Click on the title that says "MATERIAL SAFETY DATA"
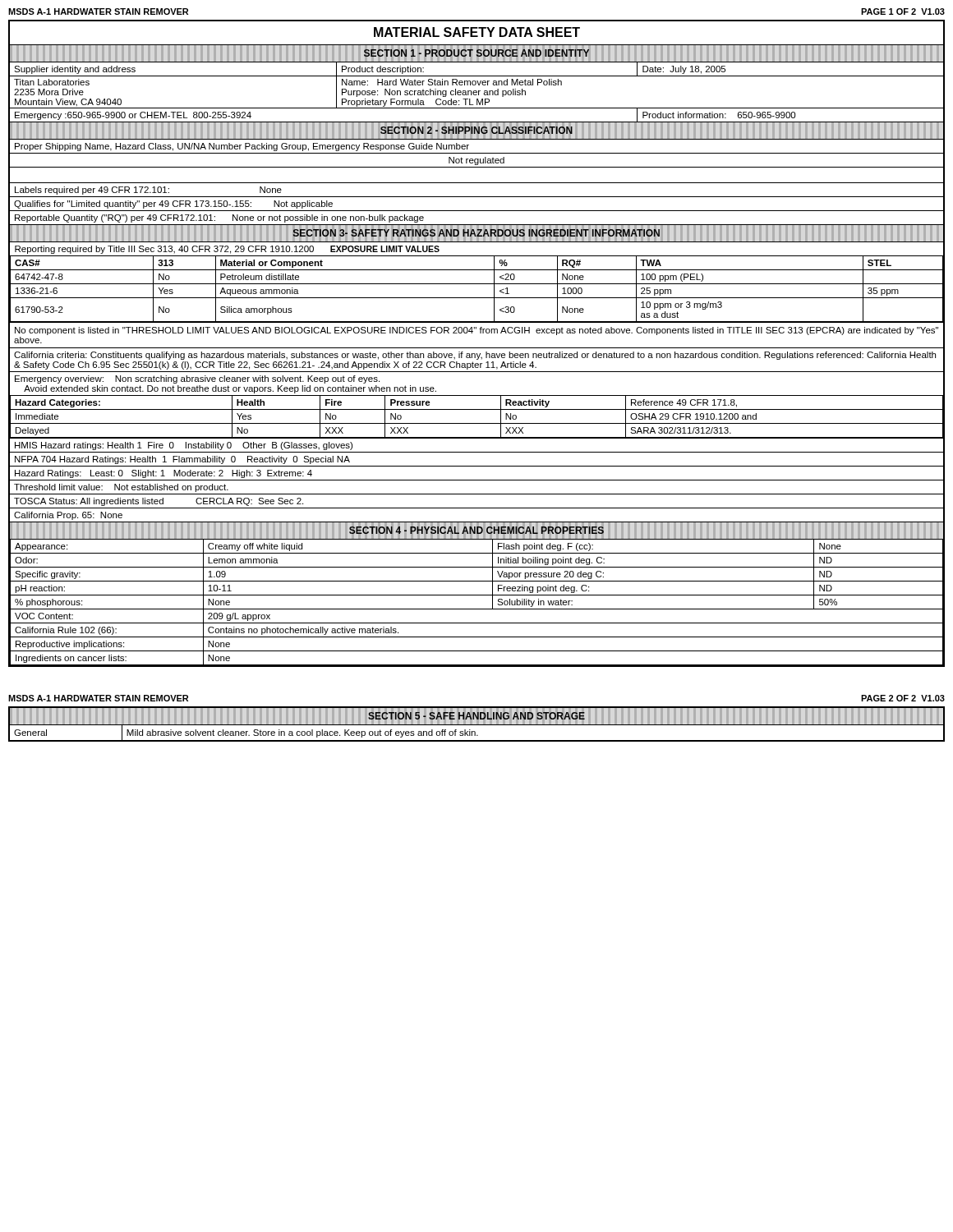This screenshot has width=953, height=1232. [x=476, y=32]
